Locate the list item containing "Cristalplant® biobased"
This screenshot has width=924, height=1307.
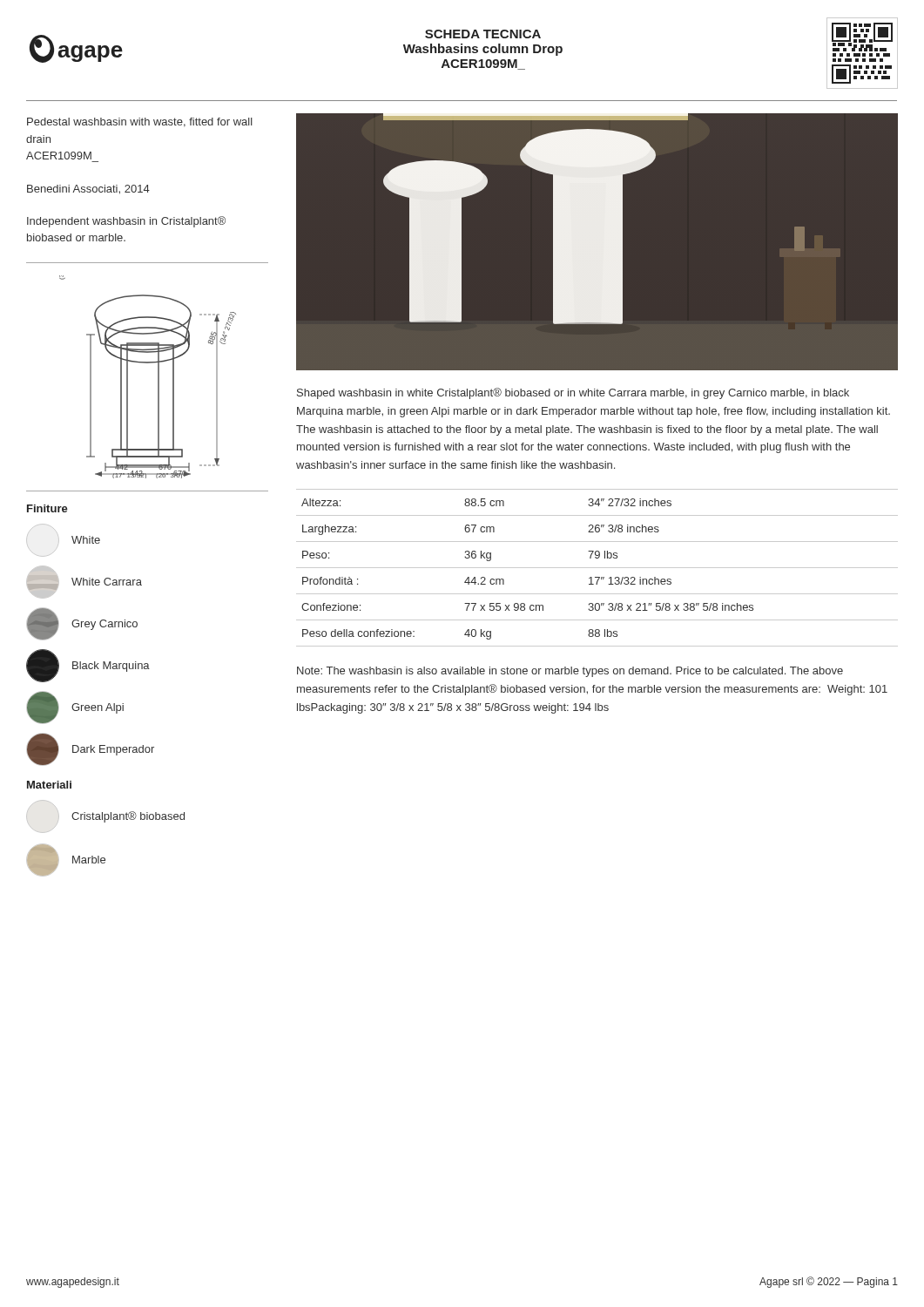click(x=106, y=816)
